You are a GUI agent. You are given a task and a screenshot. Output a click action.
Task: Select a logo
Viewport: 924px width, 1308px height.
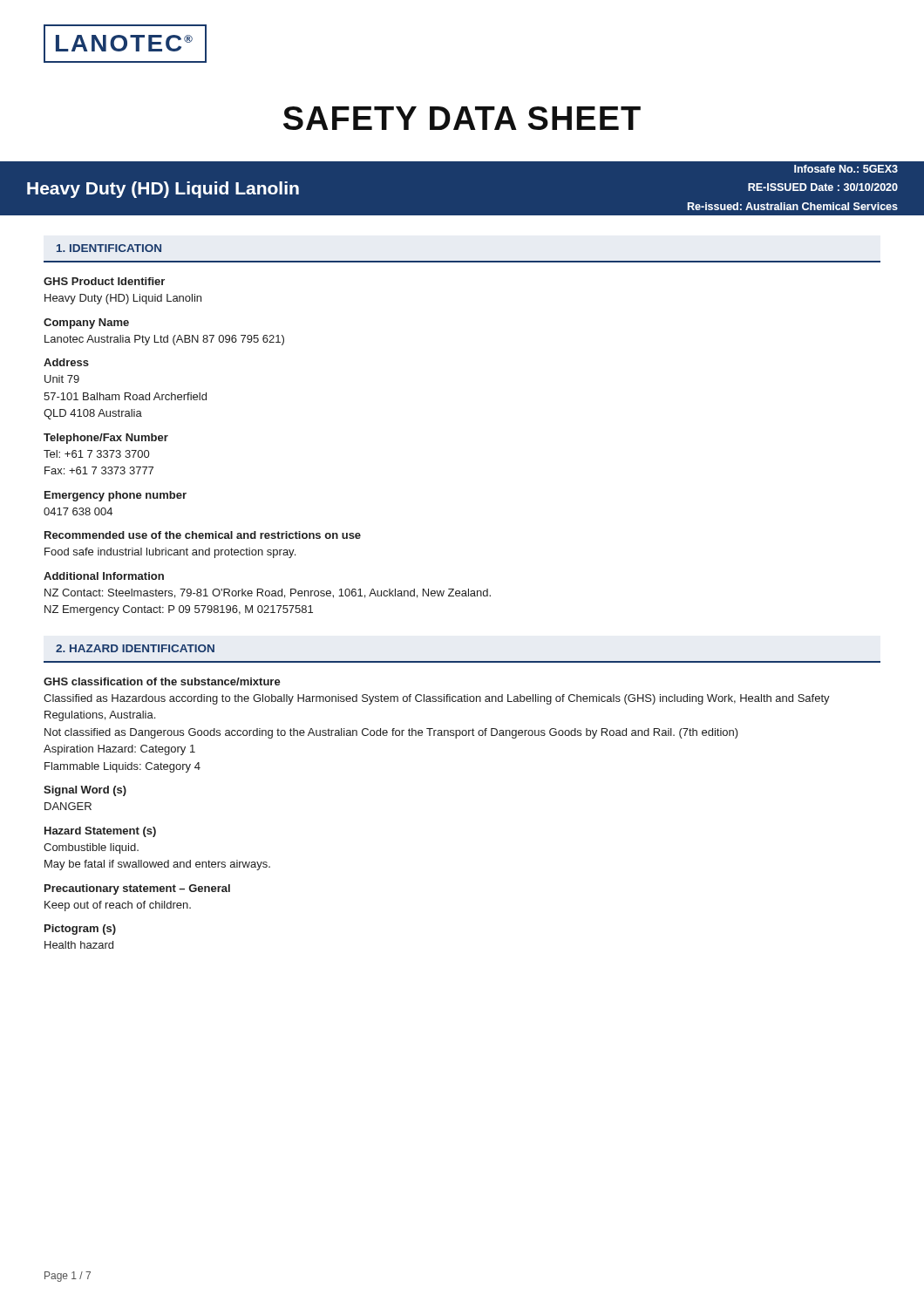coord(125,44)
